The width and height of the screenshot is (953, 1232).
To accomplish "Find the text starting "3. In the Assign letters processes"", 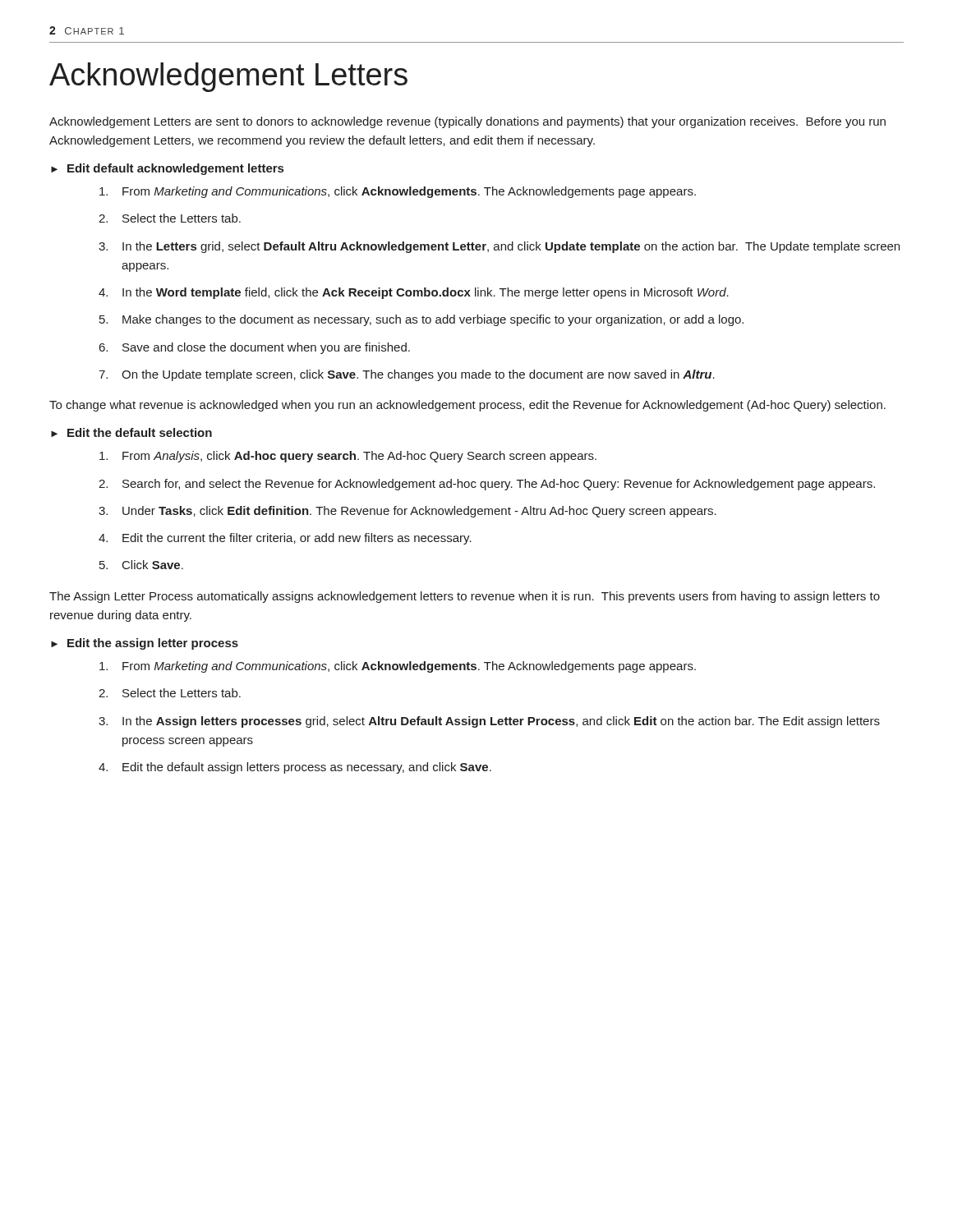I will tap(501, 730).
